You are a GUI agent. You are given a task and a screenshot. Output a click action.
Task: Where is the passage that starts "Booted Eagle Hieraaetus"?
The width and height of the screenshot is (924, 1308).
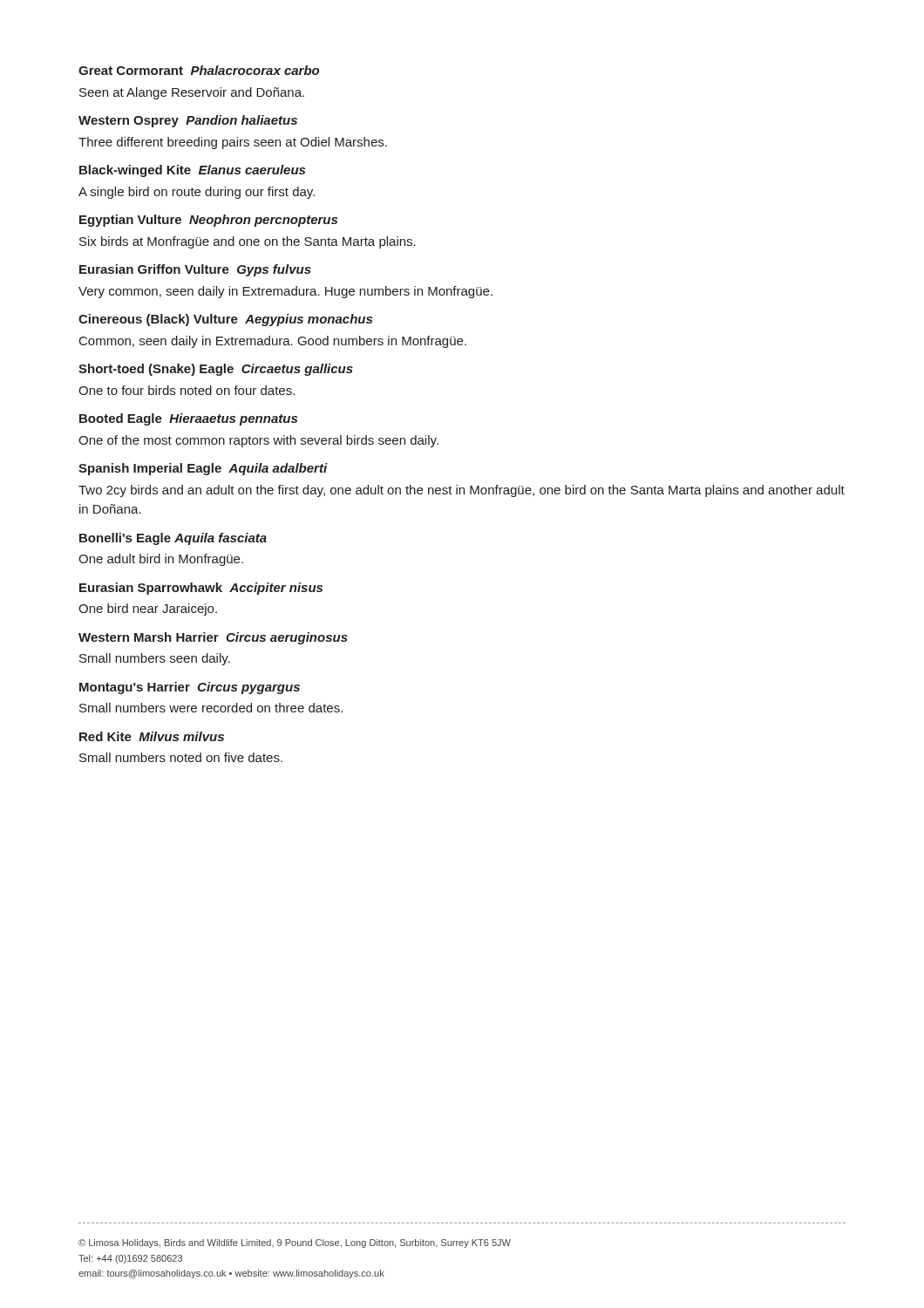click(188, 419)
